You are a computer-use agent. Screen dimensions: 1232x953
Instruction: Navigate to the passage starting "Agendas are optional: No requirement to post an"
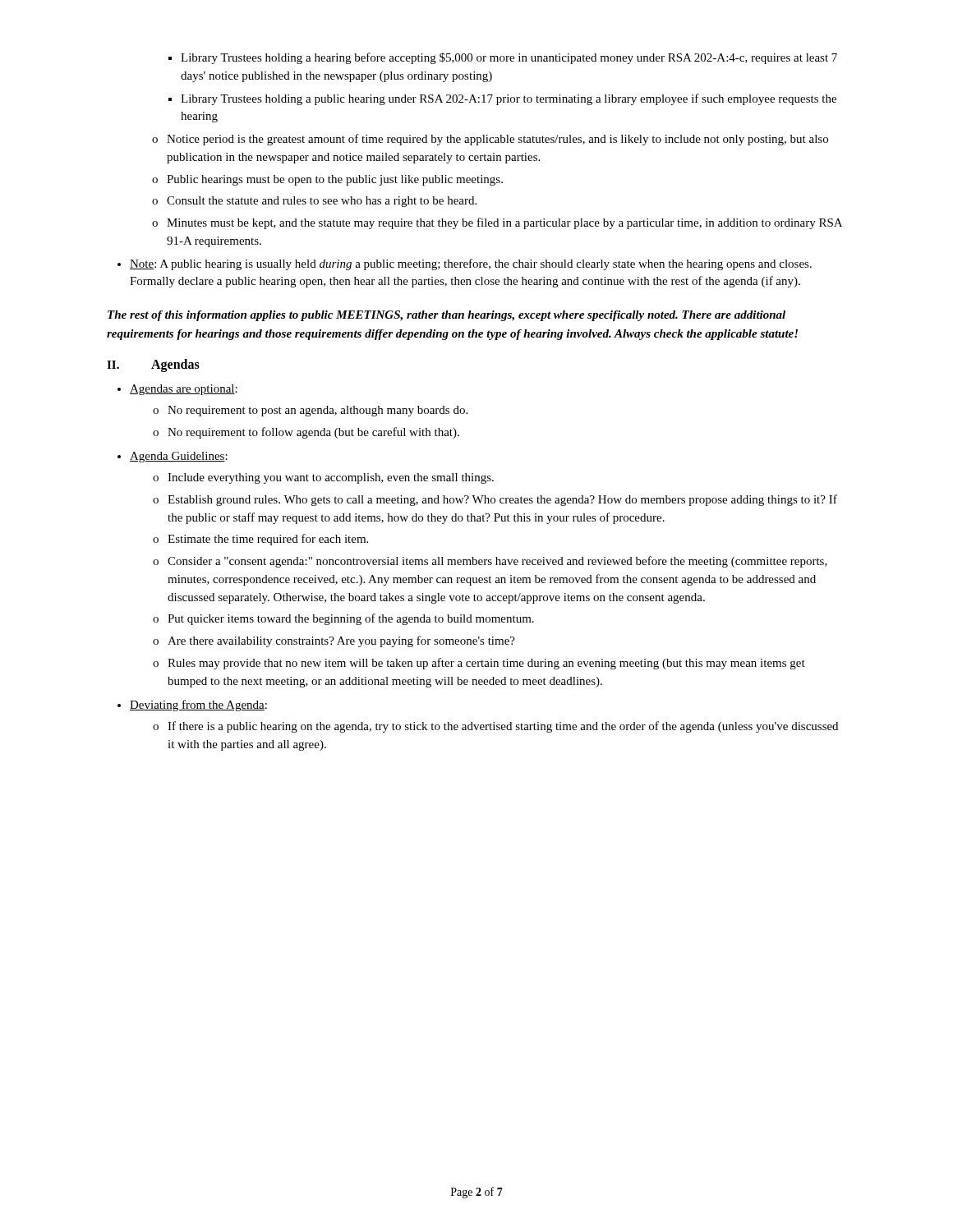point(476,411)
